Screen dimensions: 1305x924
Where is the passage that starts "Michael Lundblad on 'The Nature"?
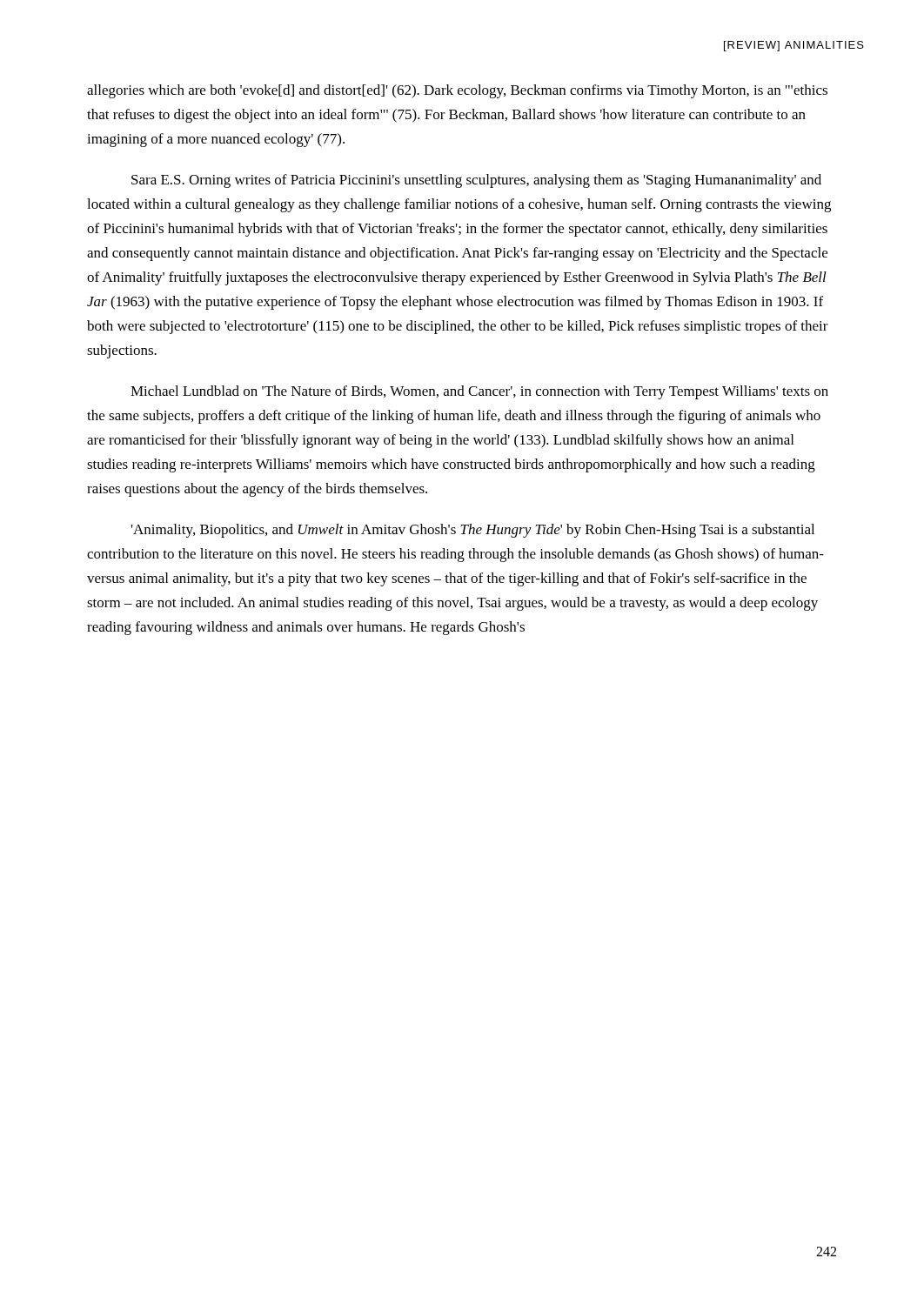point(458,440)
